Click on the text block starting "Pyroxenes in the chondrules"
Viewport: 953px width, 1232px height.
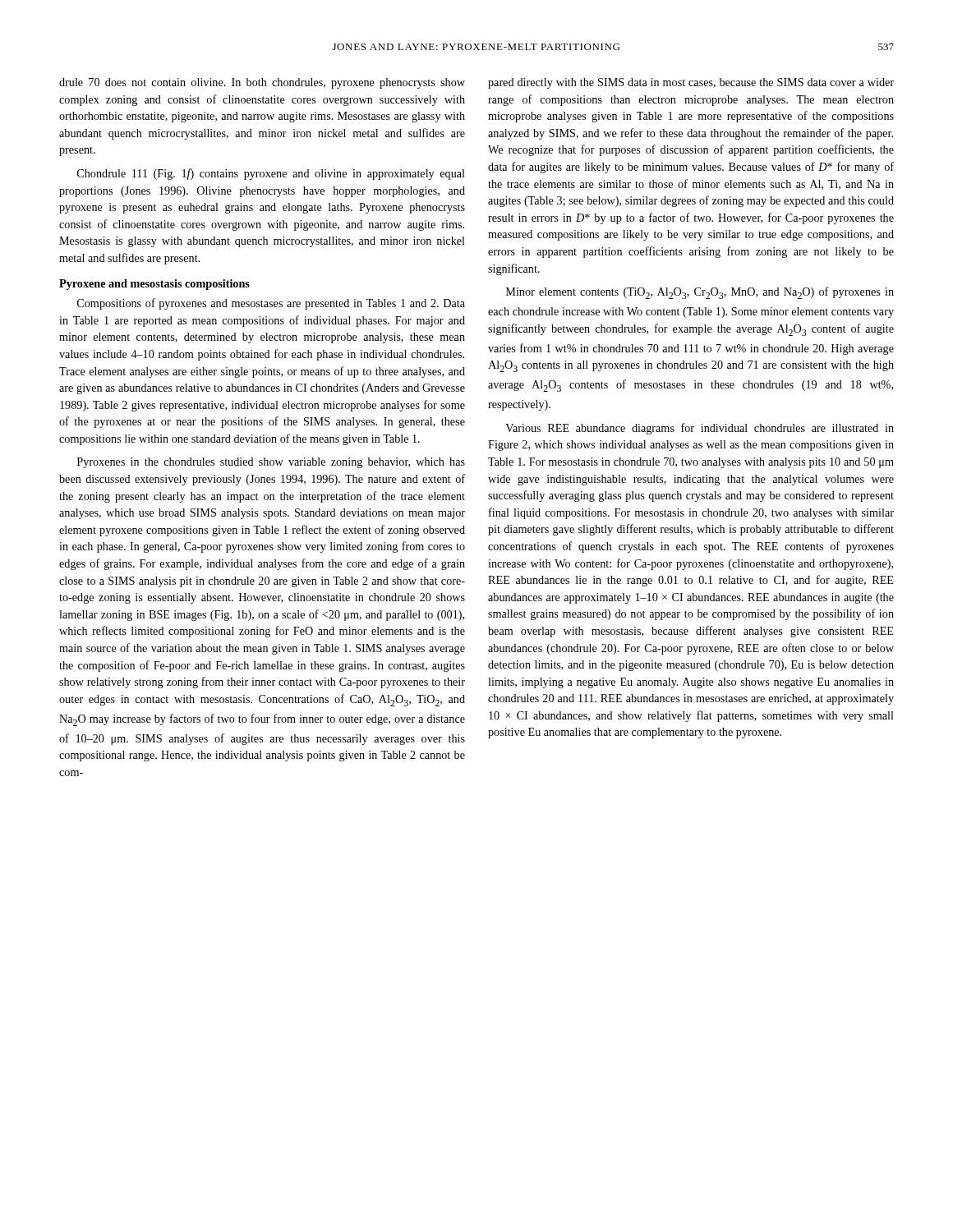pyautogui.click(x=262, y=617)
